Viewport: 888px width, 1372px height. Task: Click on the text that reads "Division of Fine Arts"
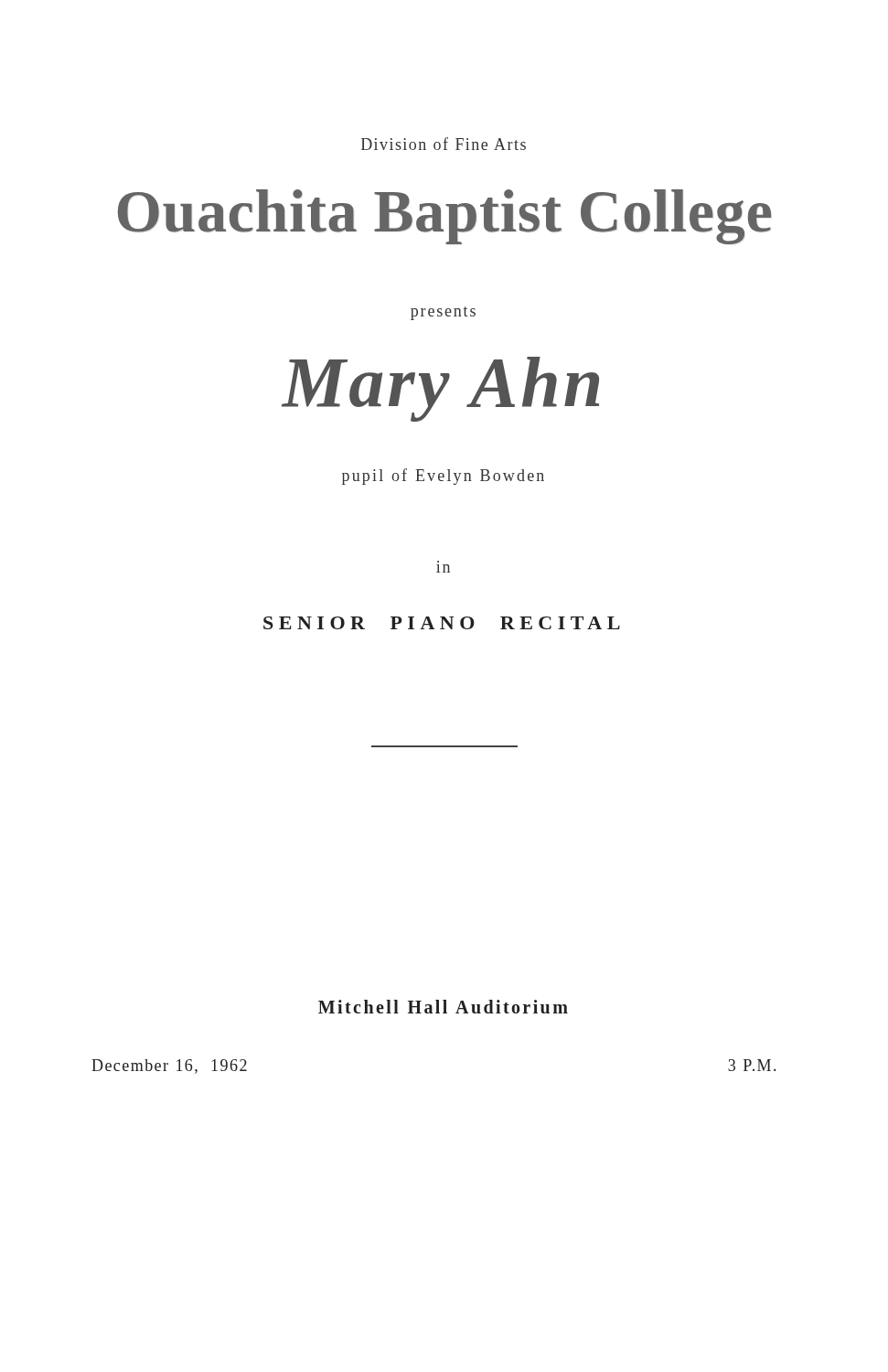[444, 145]
